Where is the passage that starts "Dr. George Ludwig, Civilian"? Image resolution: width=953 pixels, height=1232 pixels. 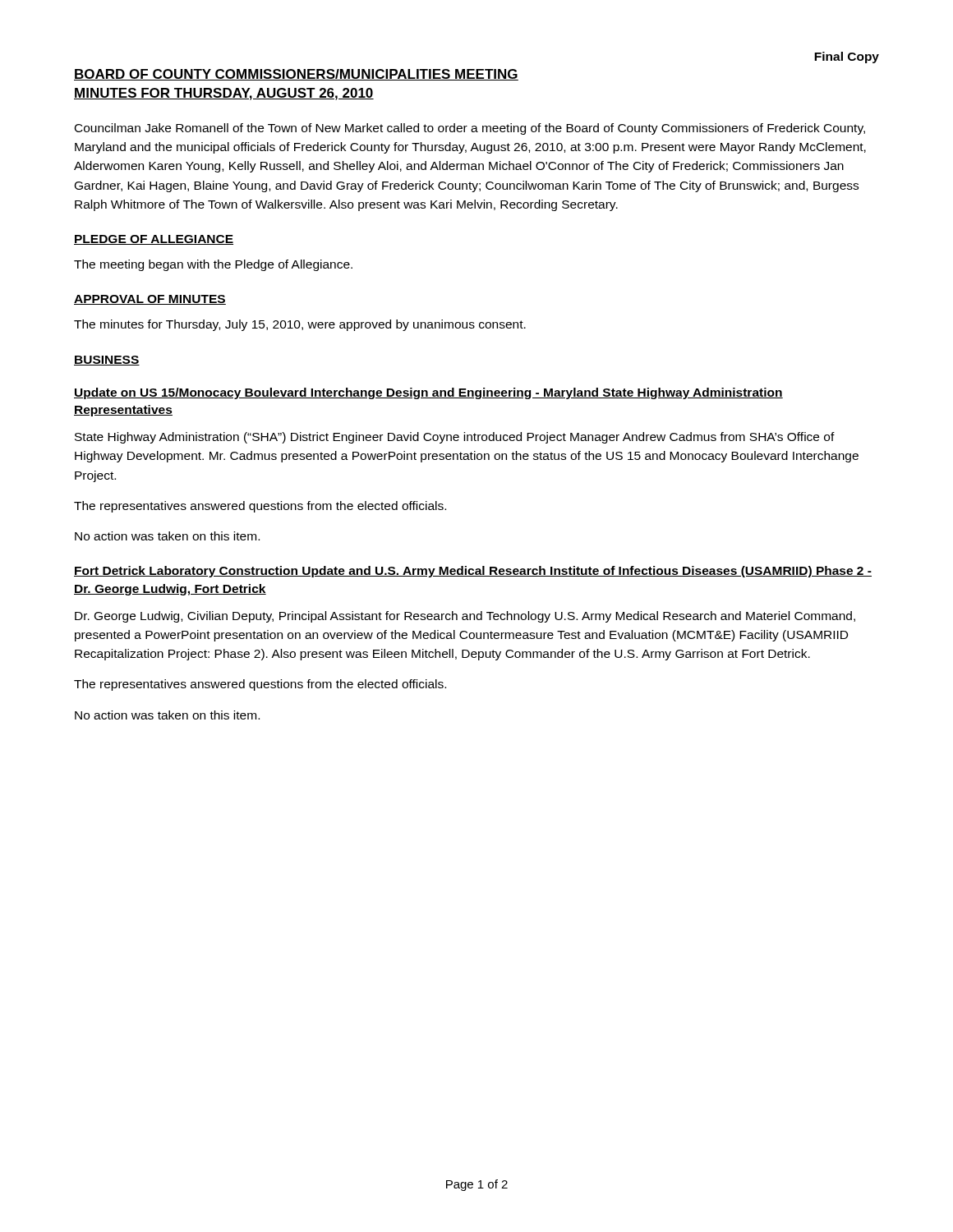click(465, 634)
